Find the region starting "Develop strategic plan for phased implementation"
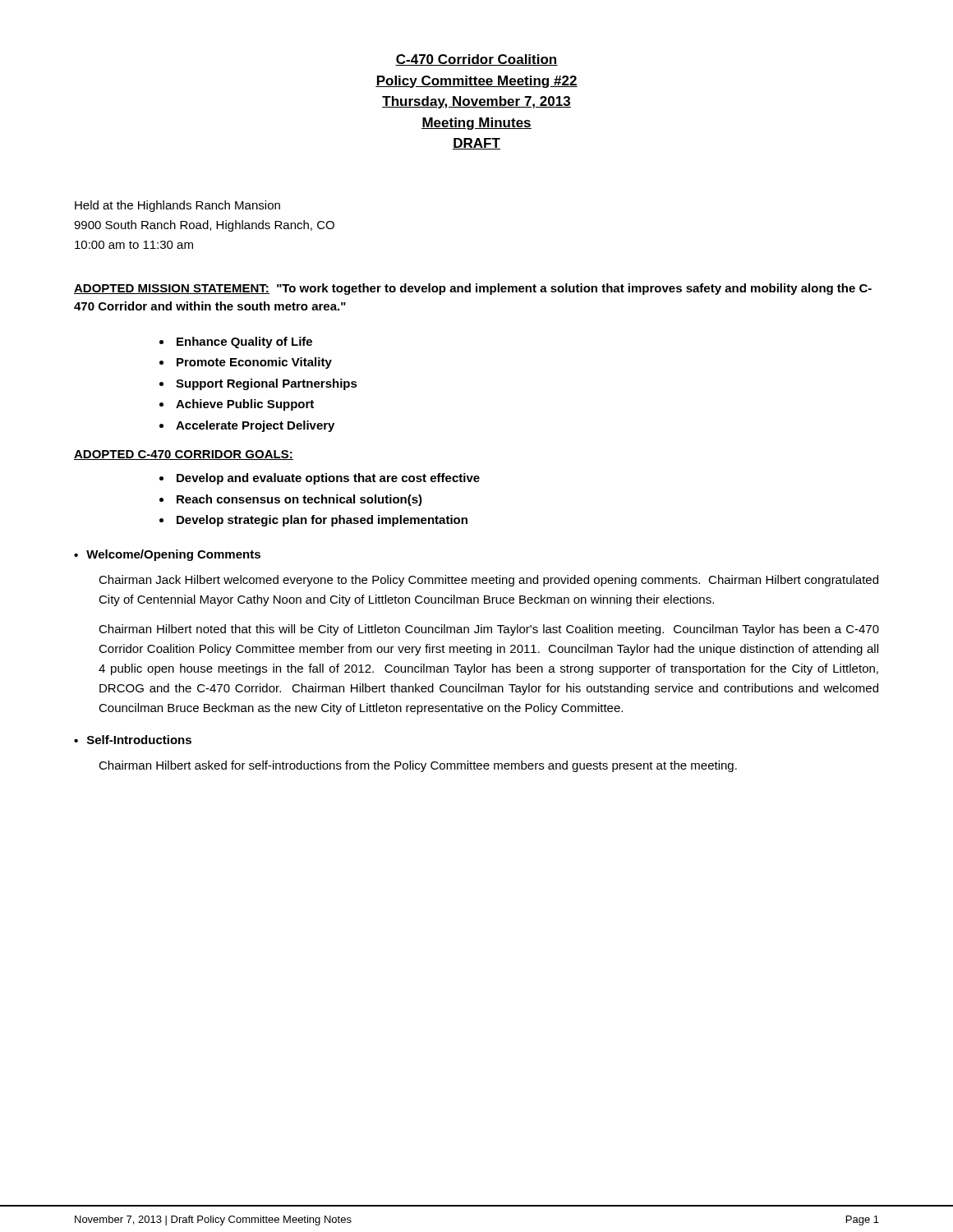The width and height of the screenshot is (953, 1232). click(322, 519)
